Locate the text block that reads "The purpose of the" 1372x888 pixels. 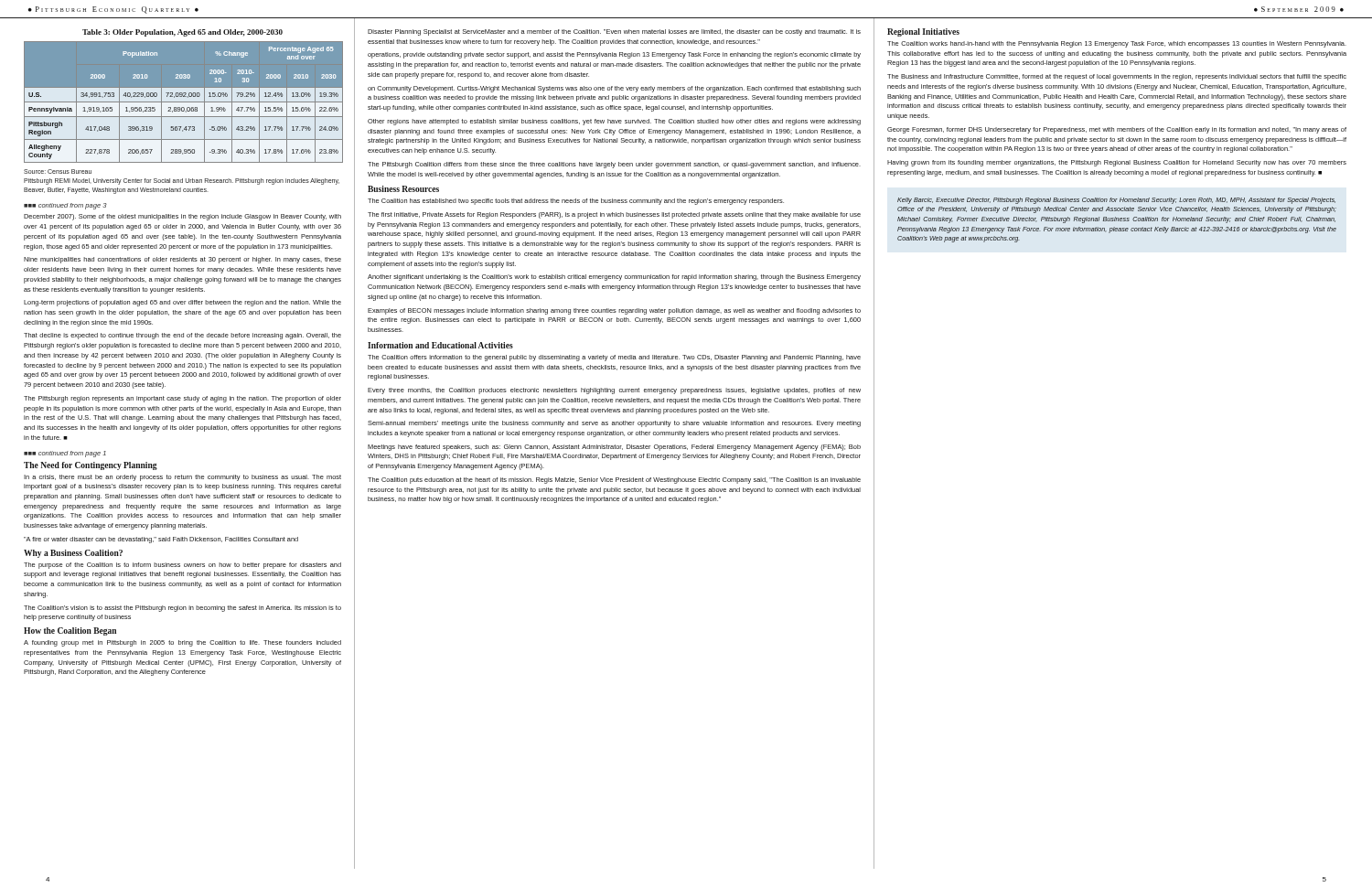coord(182,579)
